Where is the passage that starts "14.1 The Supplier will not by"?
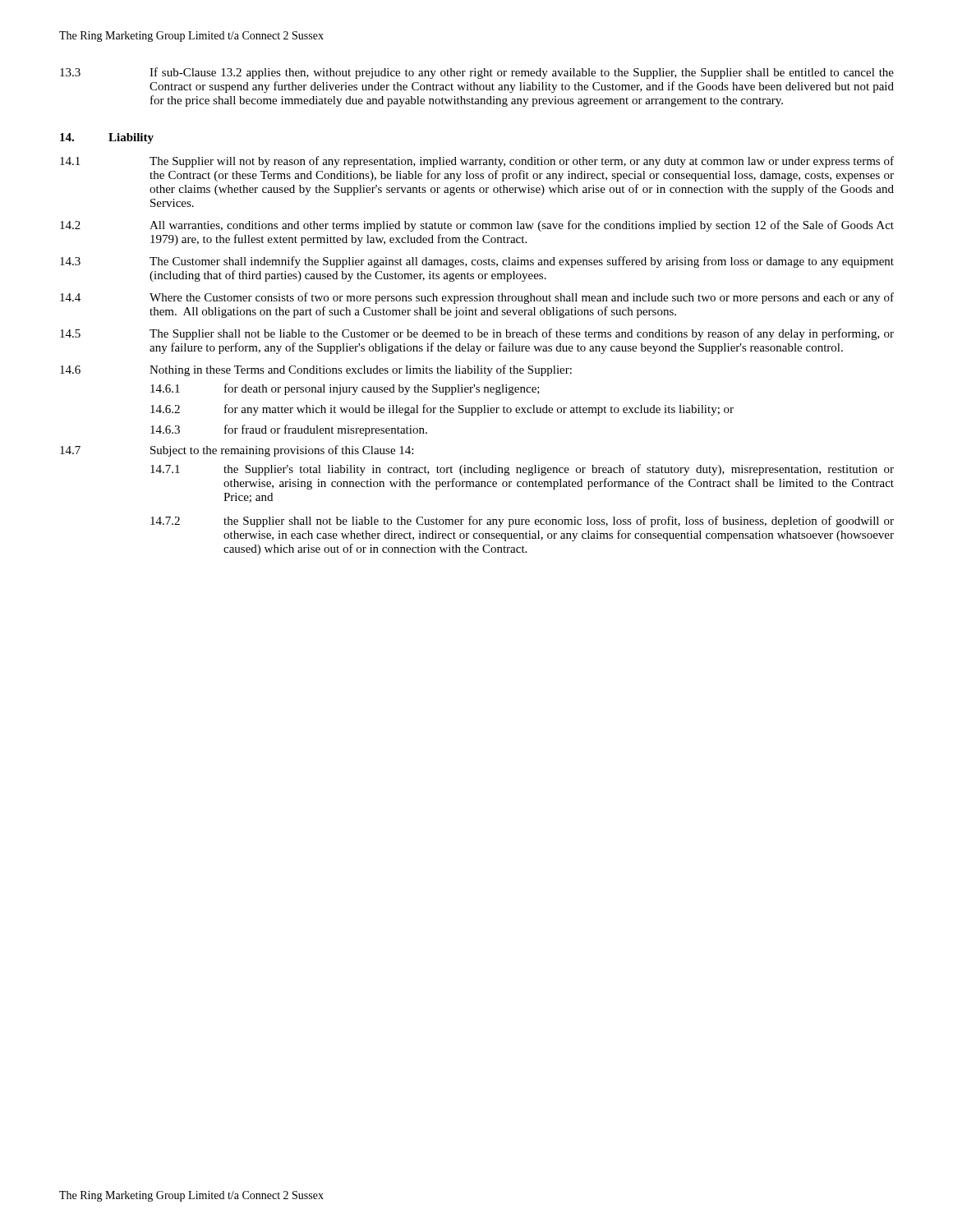This screenshot has height=1232, width=953. [476, 182]
